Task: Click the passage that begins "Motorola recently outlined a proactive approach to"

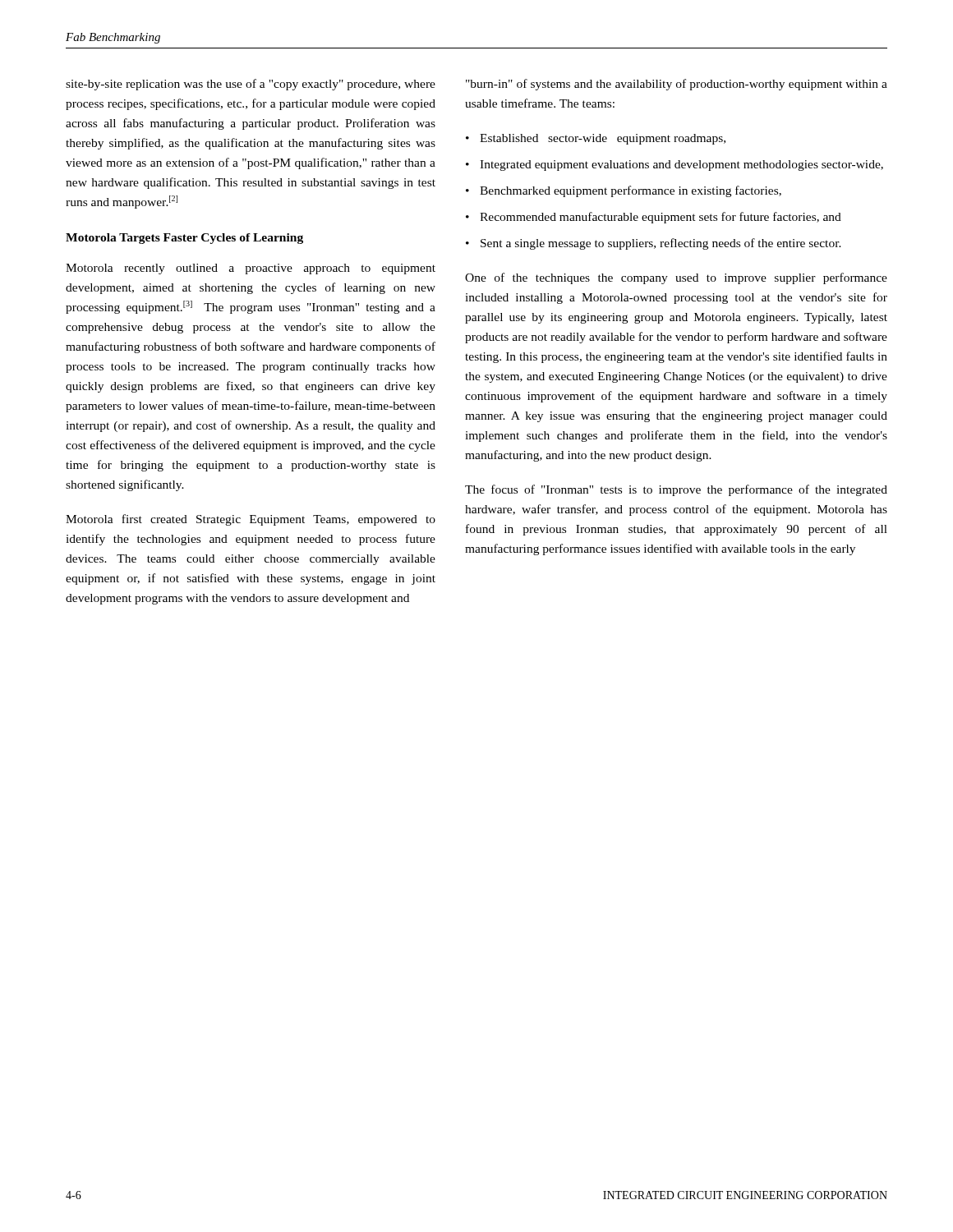Action: (251, 376)
